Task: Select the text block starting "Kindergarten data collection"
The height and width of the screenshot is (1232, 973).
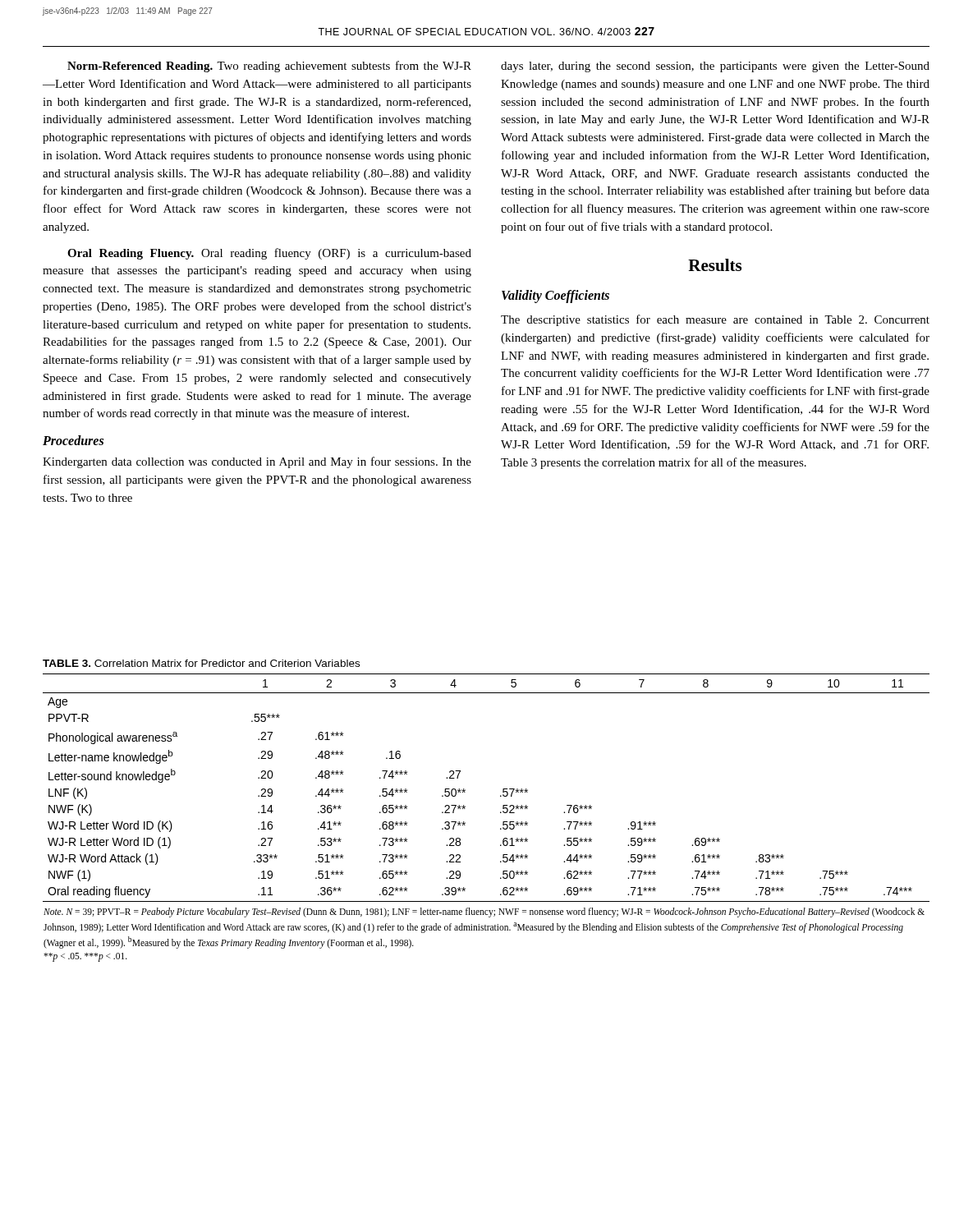Action: click(257, 480)
